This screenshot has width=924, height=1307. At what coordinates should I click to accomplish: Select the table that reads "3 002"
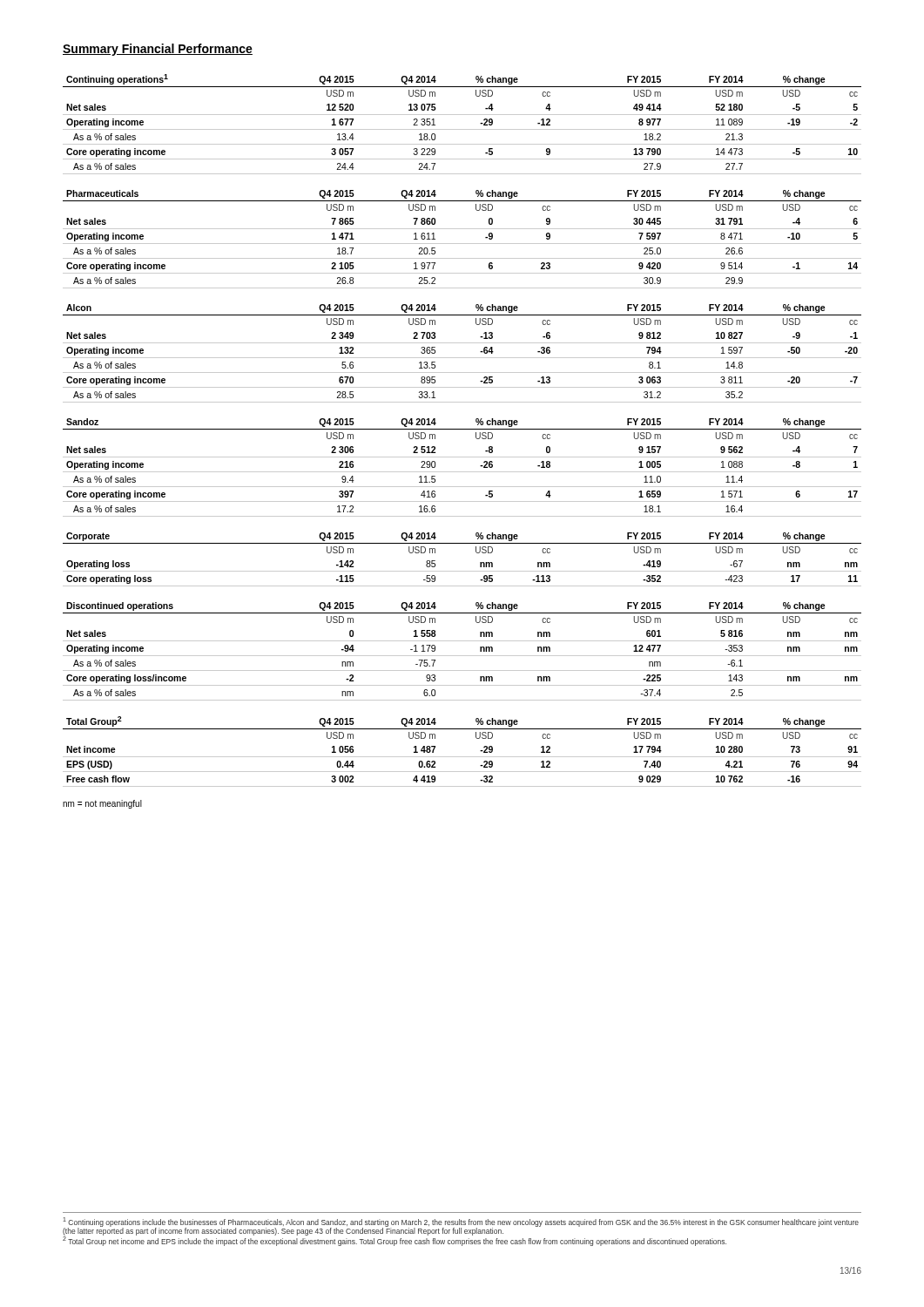point(462,750)
